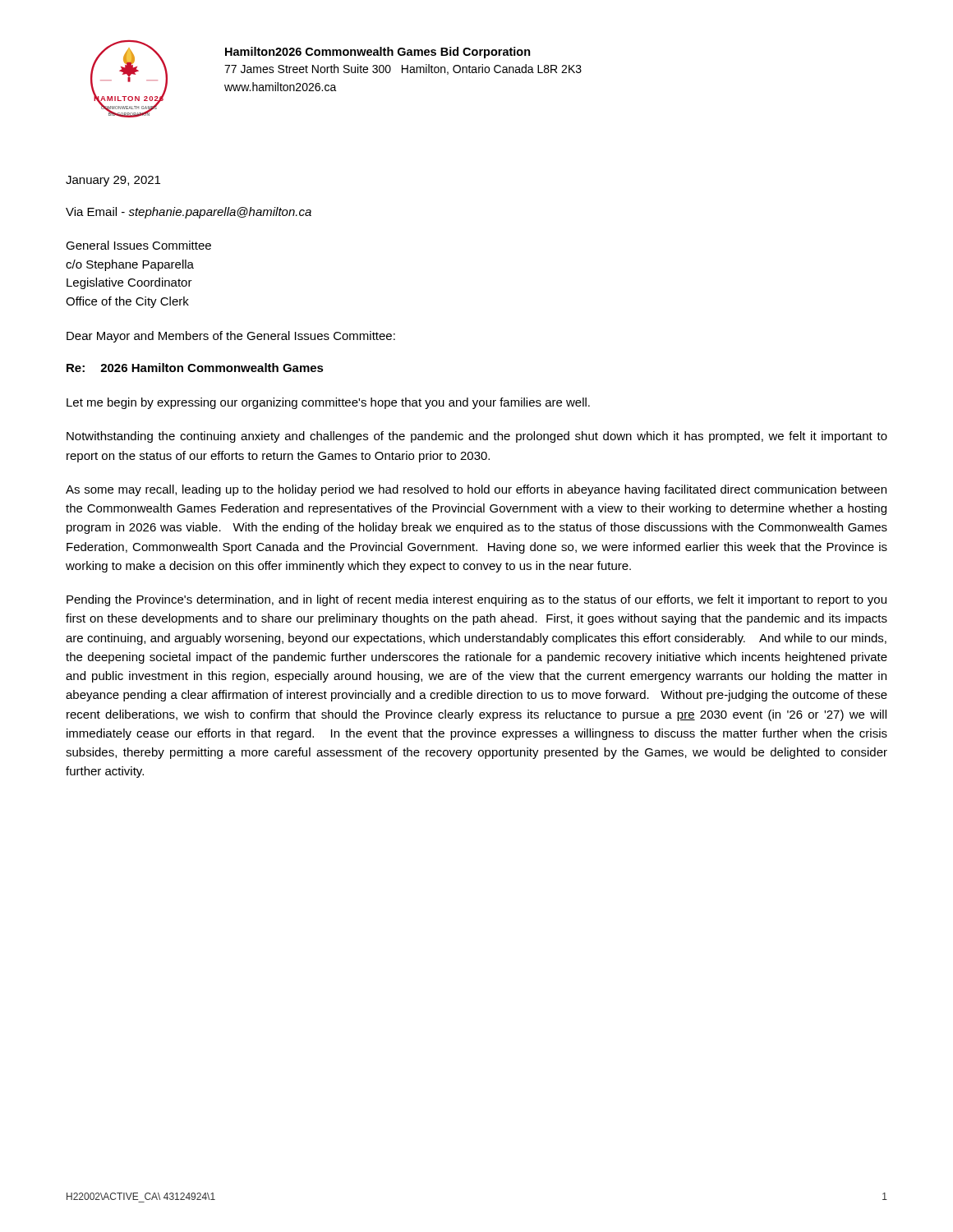Image resolution: width=953 pixels, height=1232 pixels.
Task: Point to "January 29, 2021"
Action: 113,179
